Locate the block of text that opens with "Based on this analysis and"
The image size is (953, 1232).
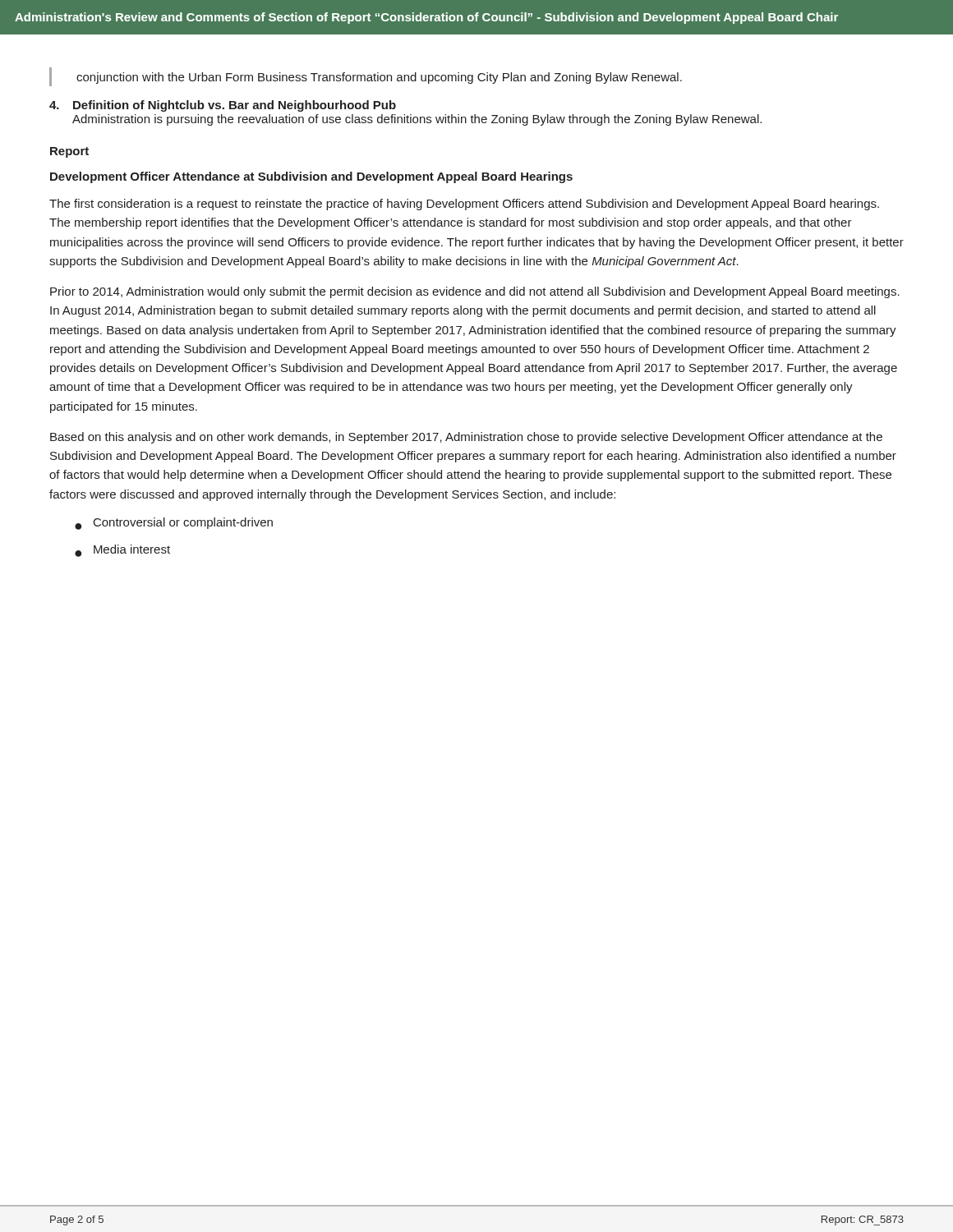tap(476, 465)
